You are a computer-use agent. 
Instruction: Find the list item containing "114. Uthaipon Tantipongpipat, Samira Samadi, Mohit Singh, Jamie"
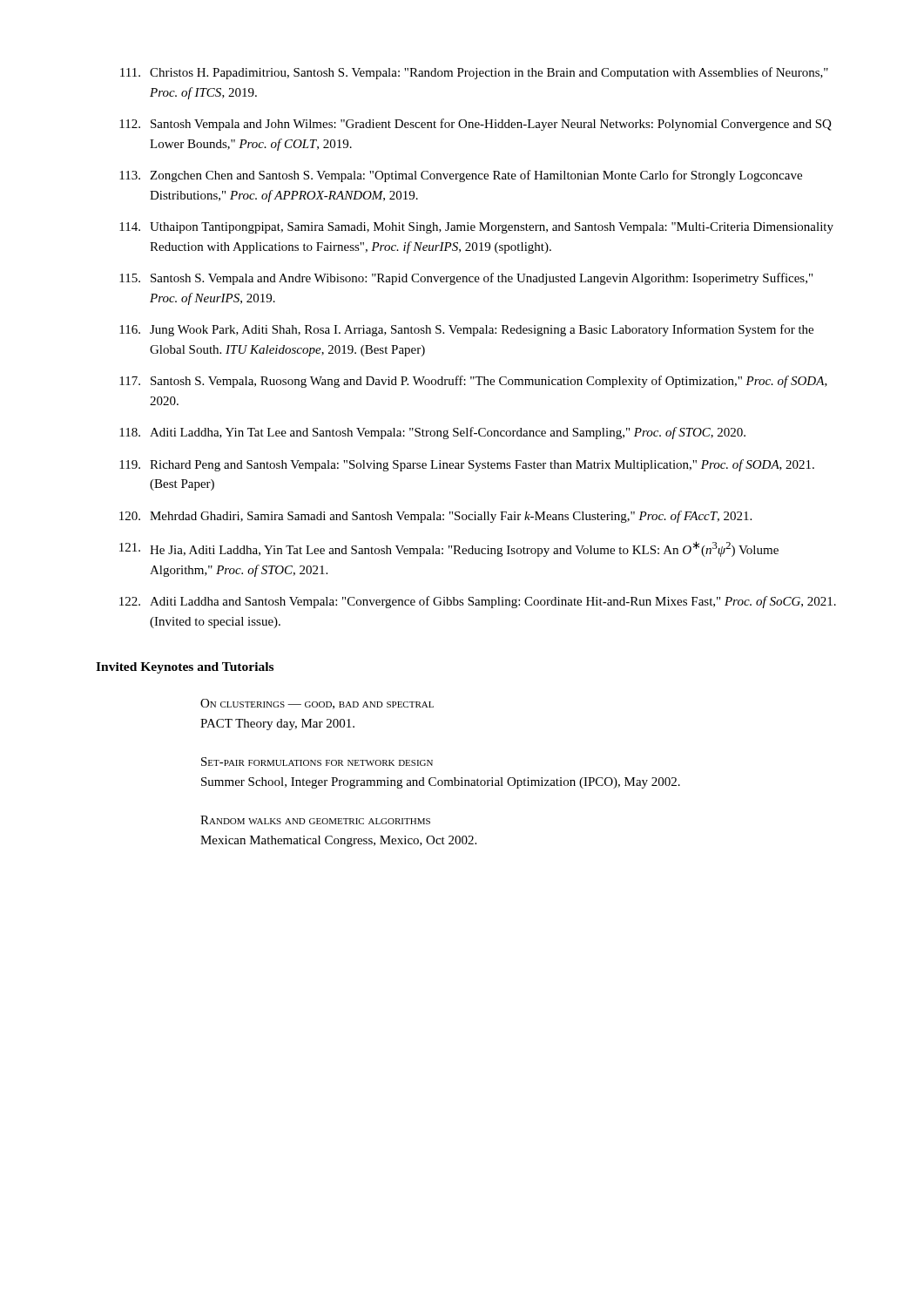click(466, 237)
